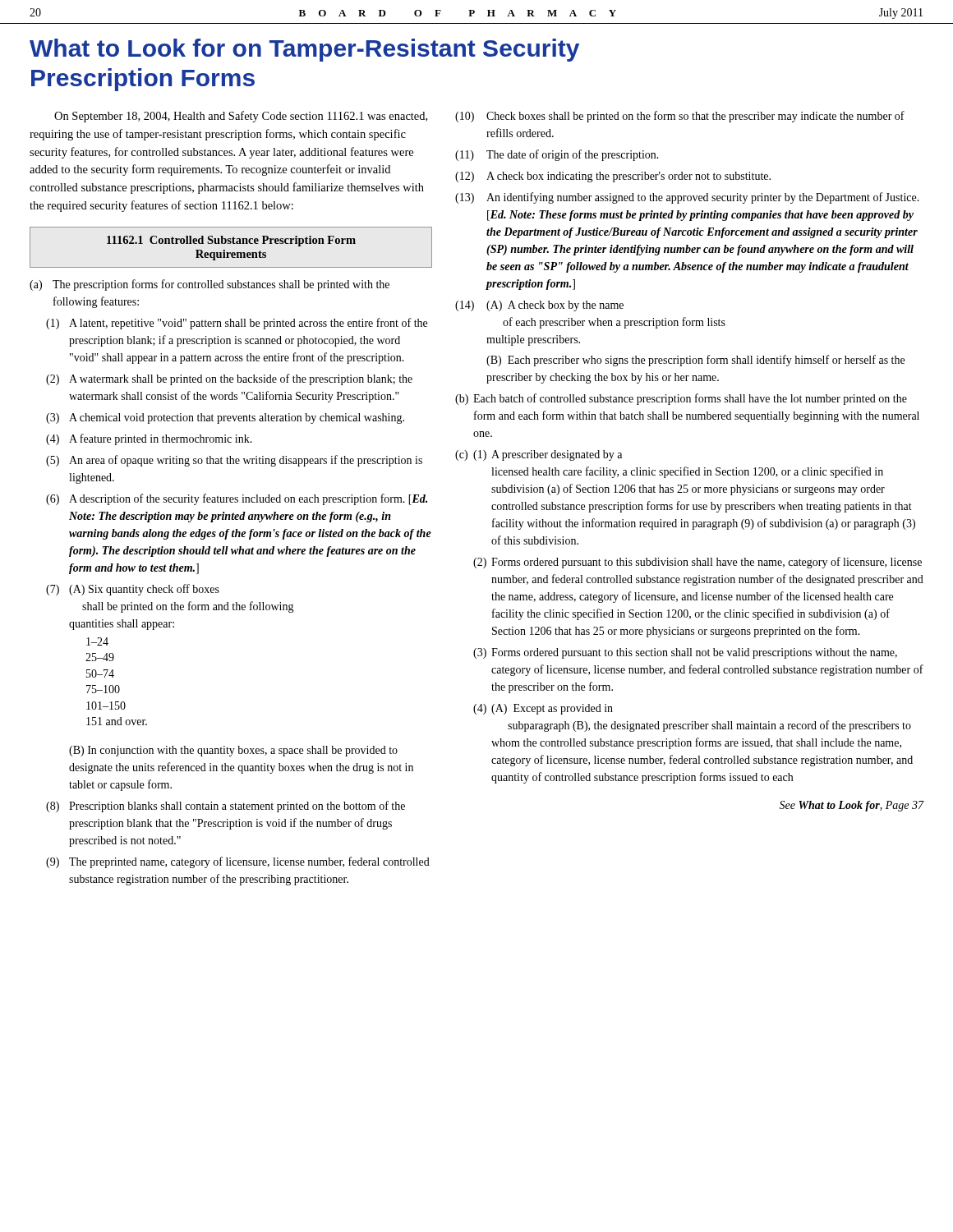Image resolution: width=953 pixels, height=1232 pixels.
Task: Select the region starting "(2) A watermark shall be printed"
Action: (239, 387)
